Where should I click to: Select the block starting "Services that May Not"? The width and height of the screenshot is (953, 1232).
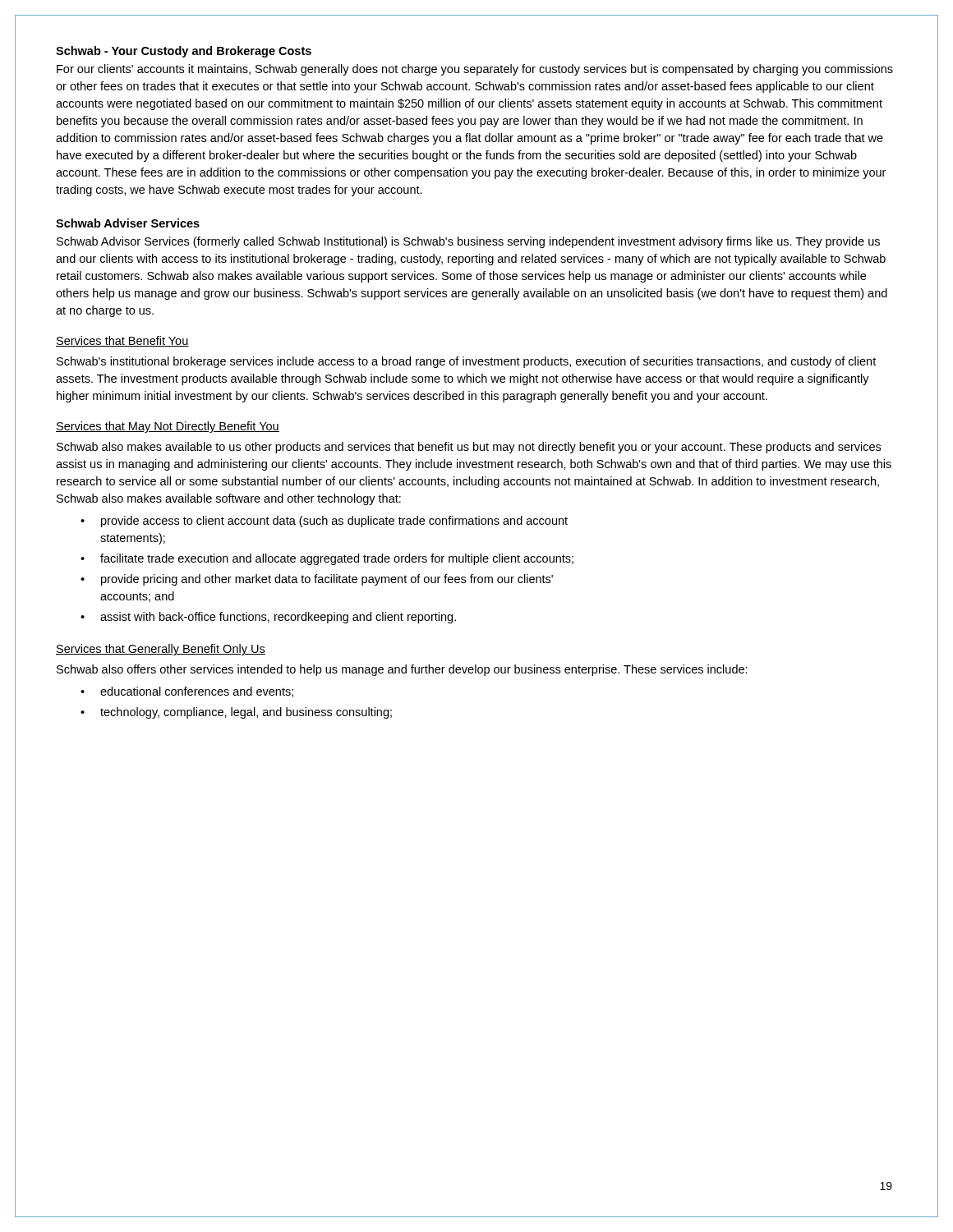point(167,426)
